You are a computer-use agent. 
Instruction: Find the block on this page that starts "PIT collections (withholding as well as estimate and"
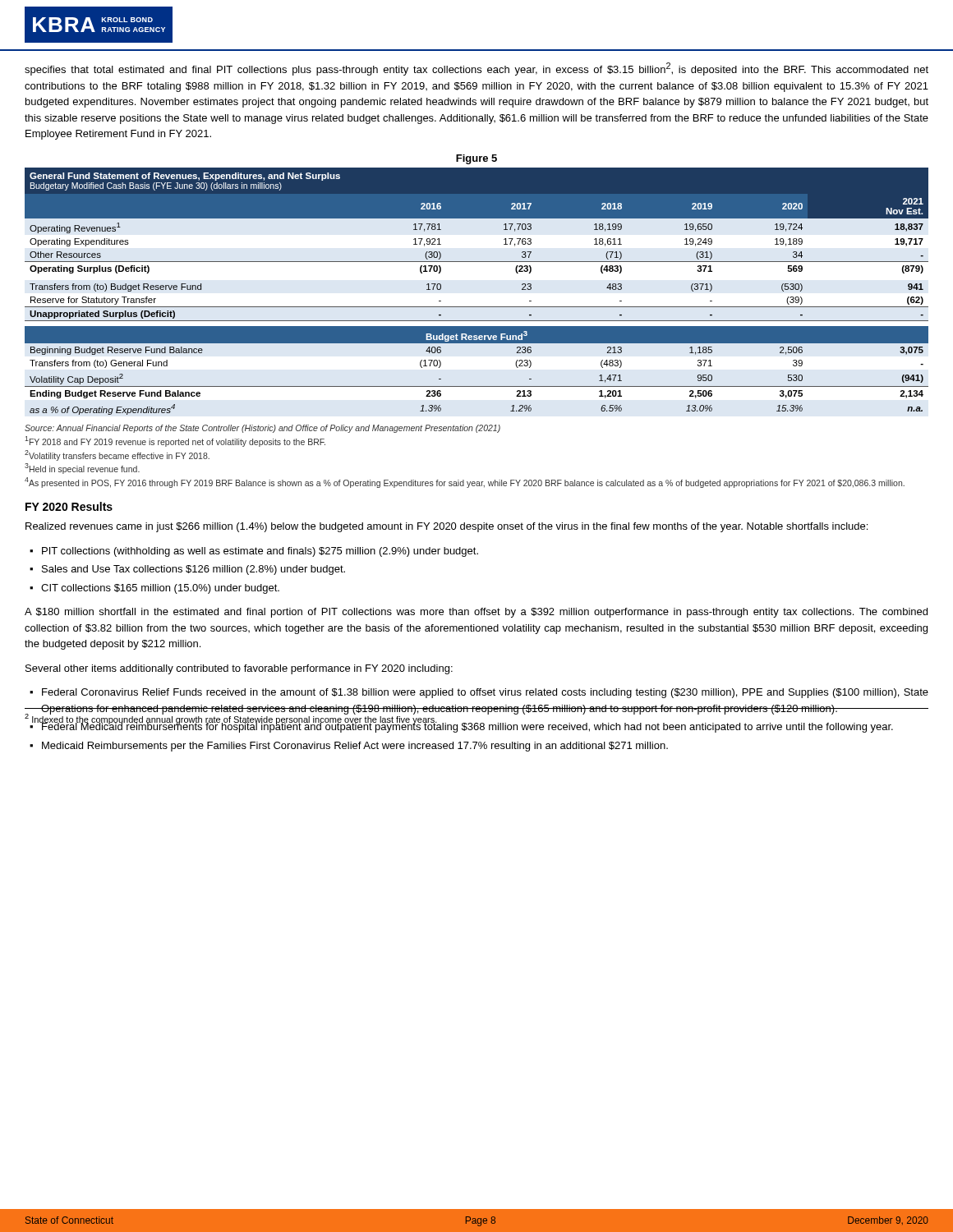tap(260, 550)
